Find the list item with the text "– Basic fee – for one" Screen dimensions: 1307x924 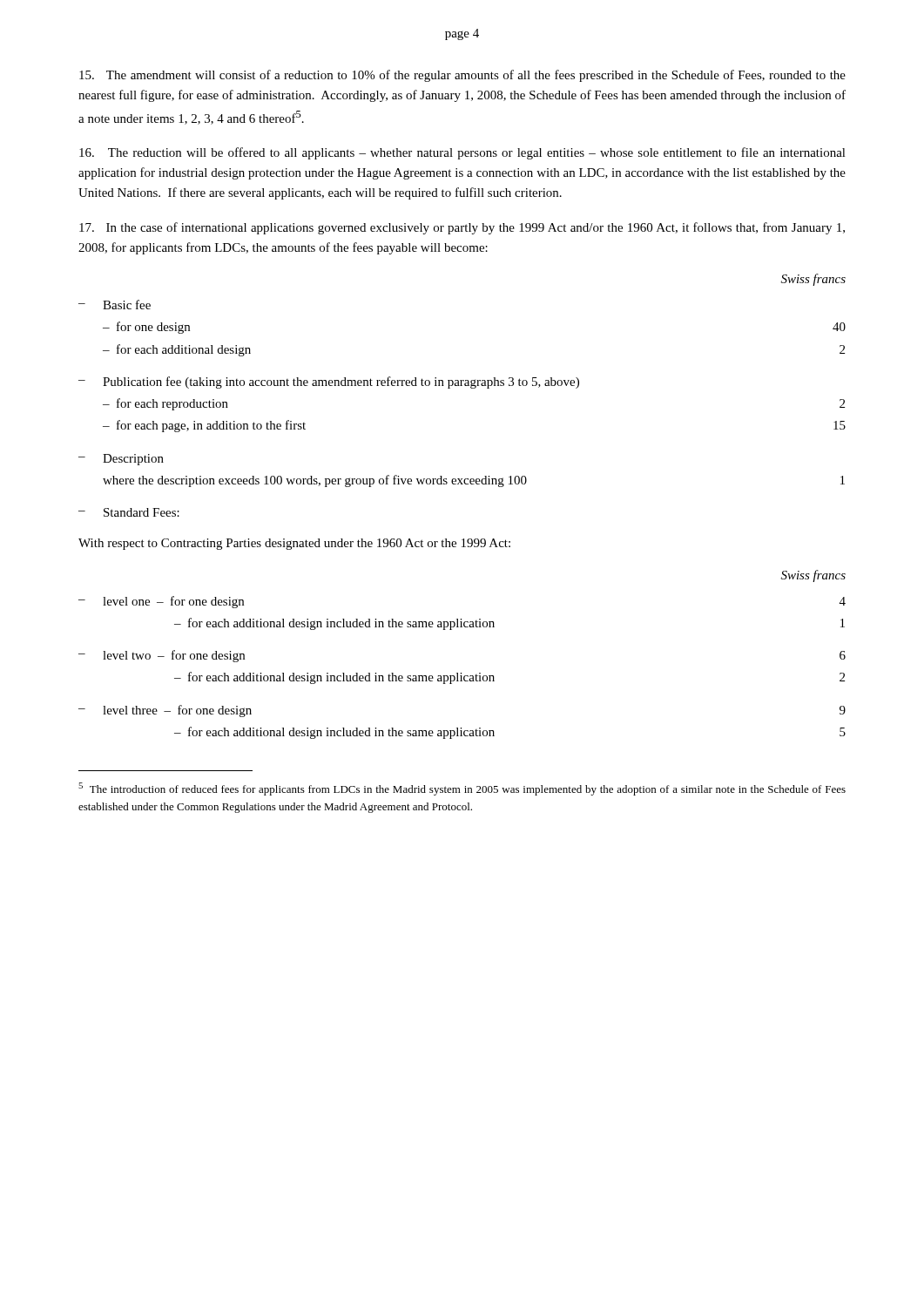tap(115, 305)
